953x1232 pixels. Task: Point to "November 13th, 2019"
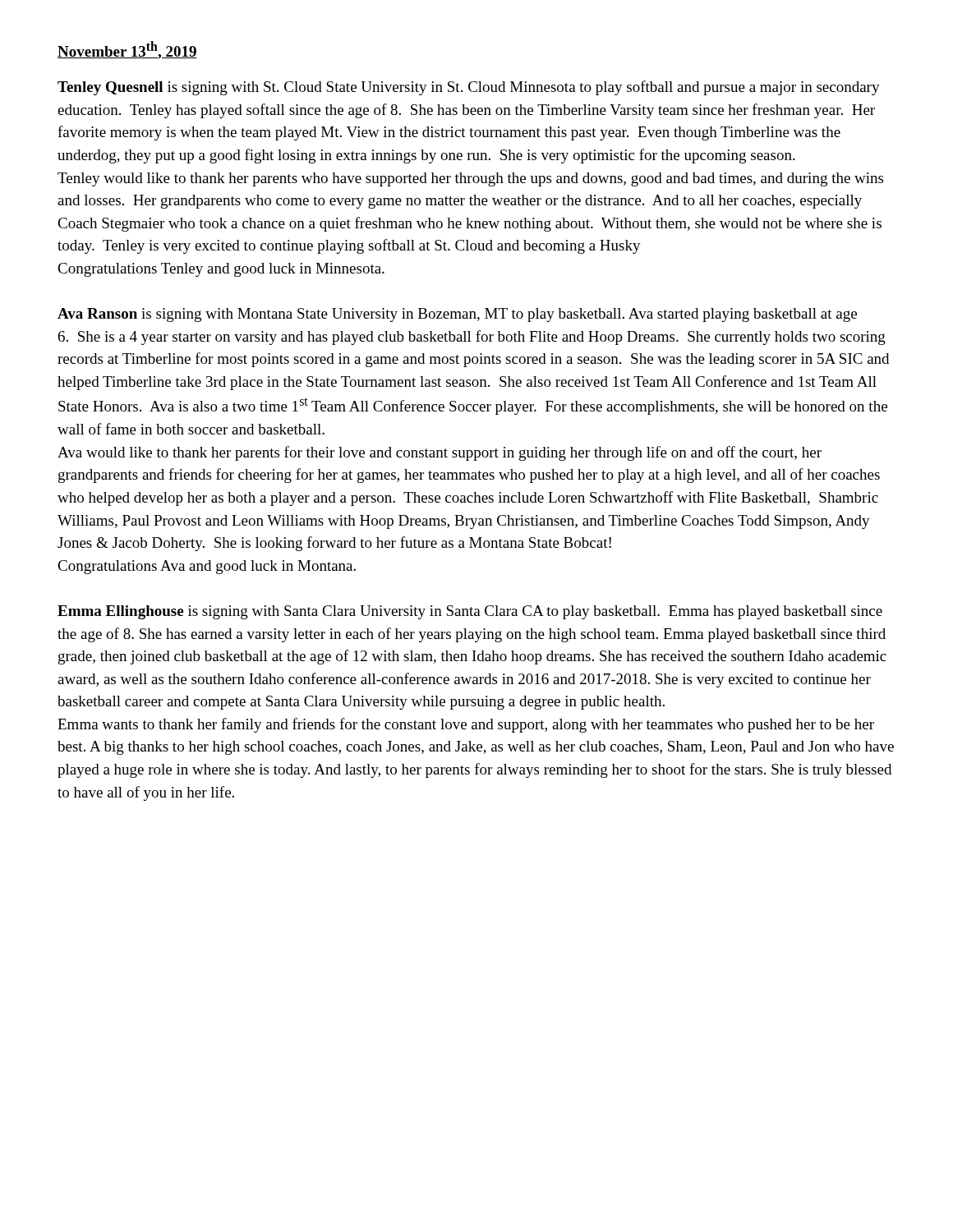(127, 50)
